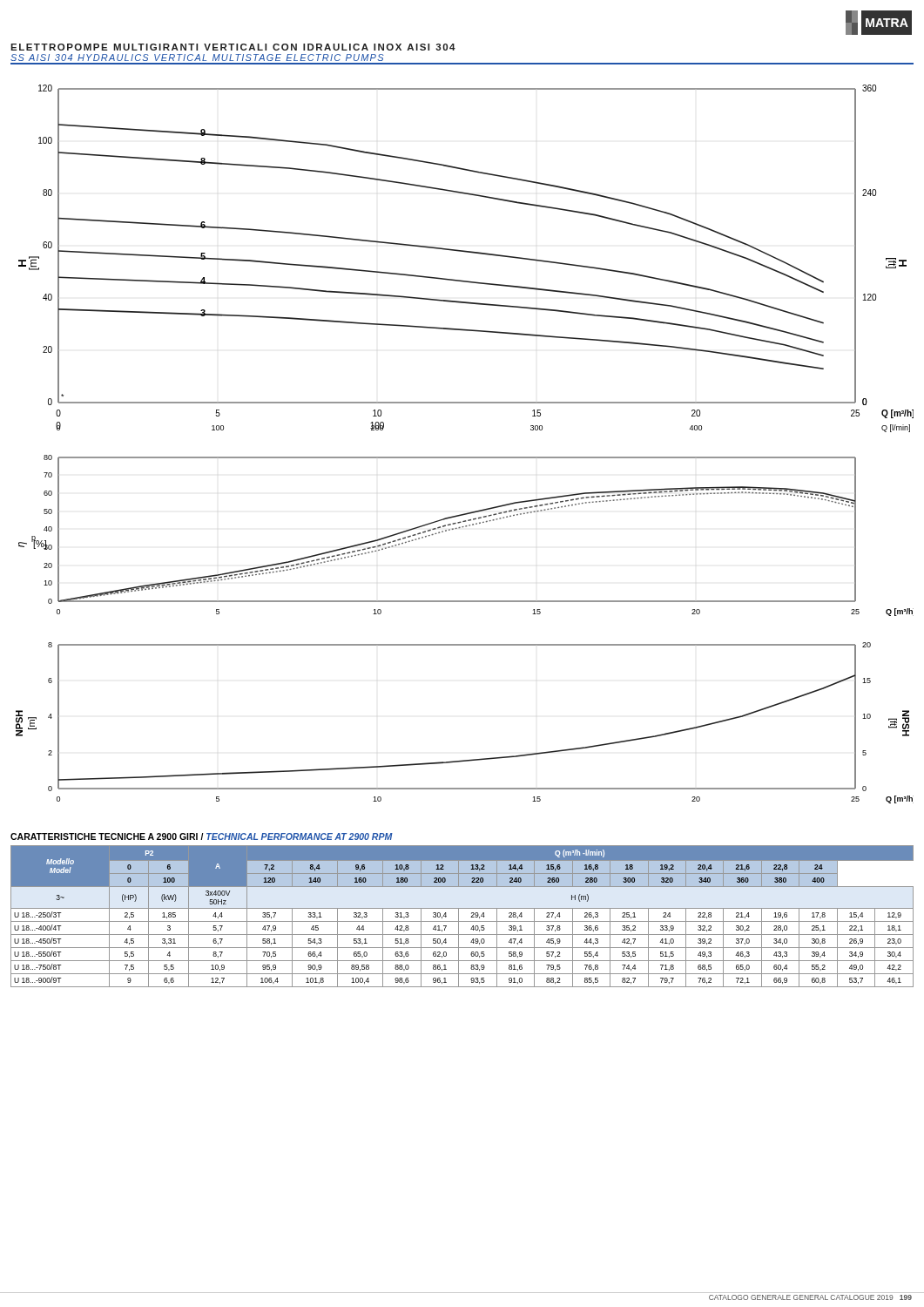Find the section header that reads "CARATTERISTICHE TECNICHE A 2900 GIRI / TECHNICAL PERFORMANCE"

pyautogui.click(x=201, y=836)
